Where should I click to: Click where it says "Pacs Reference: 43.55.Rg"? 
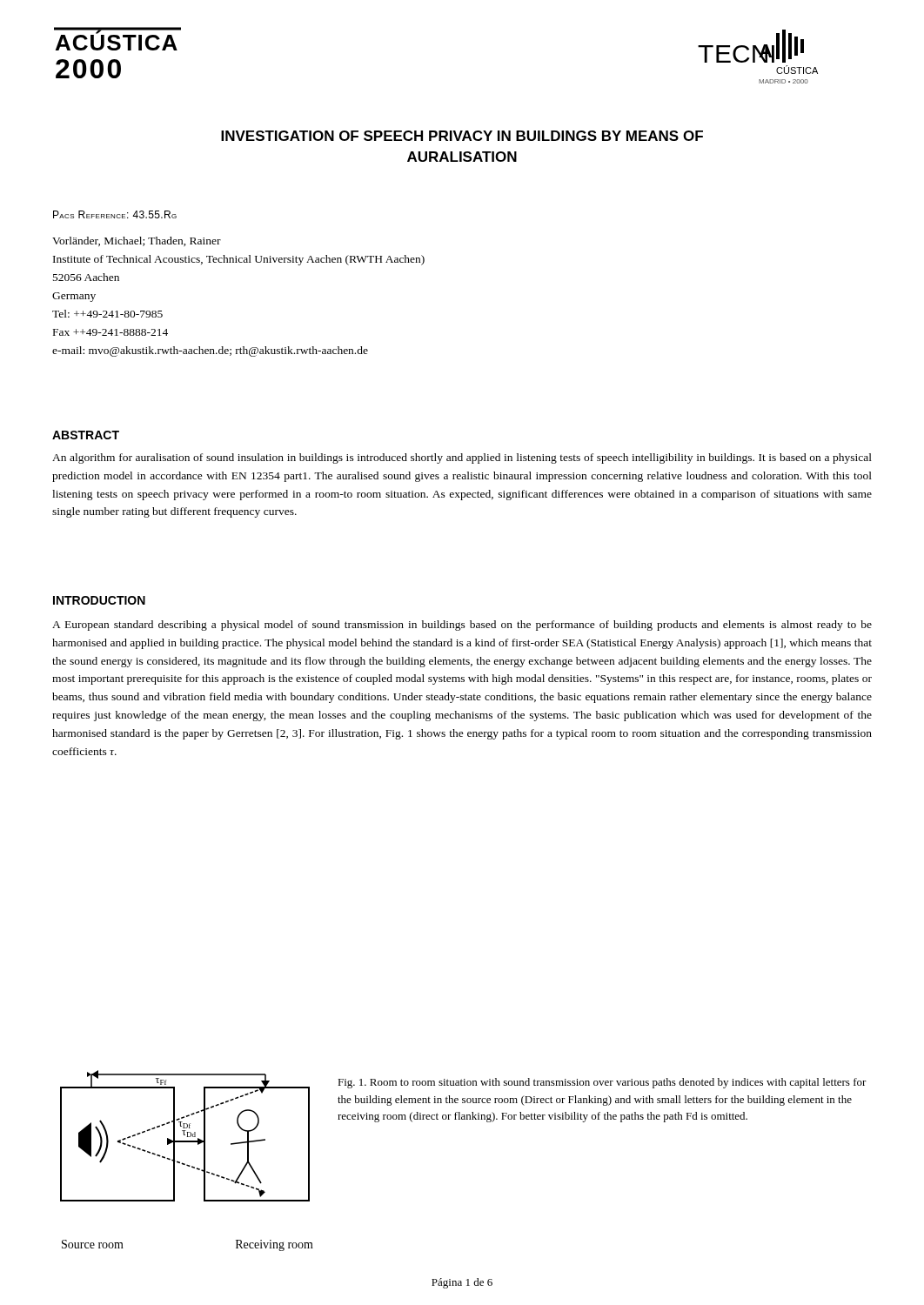115,215
